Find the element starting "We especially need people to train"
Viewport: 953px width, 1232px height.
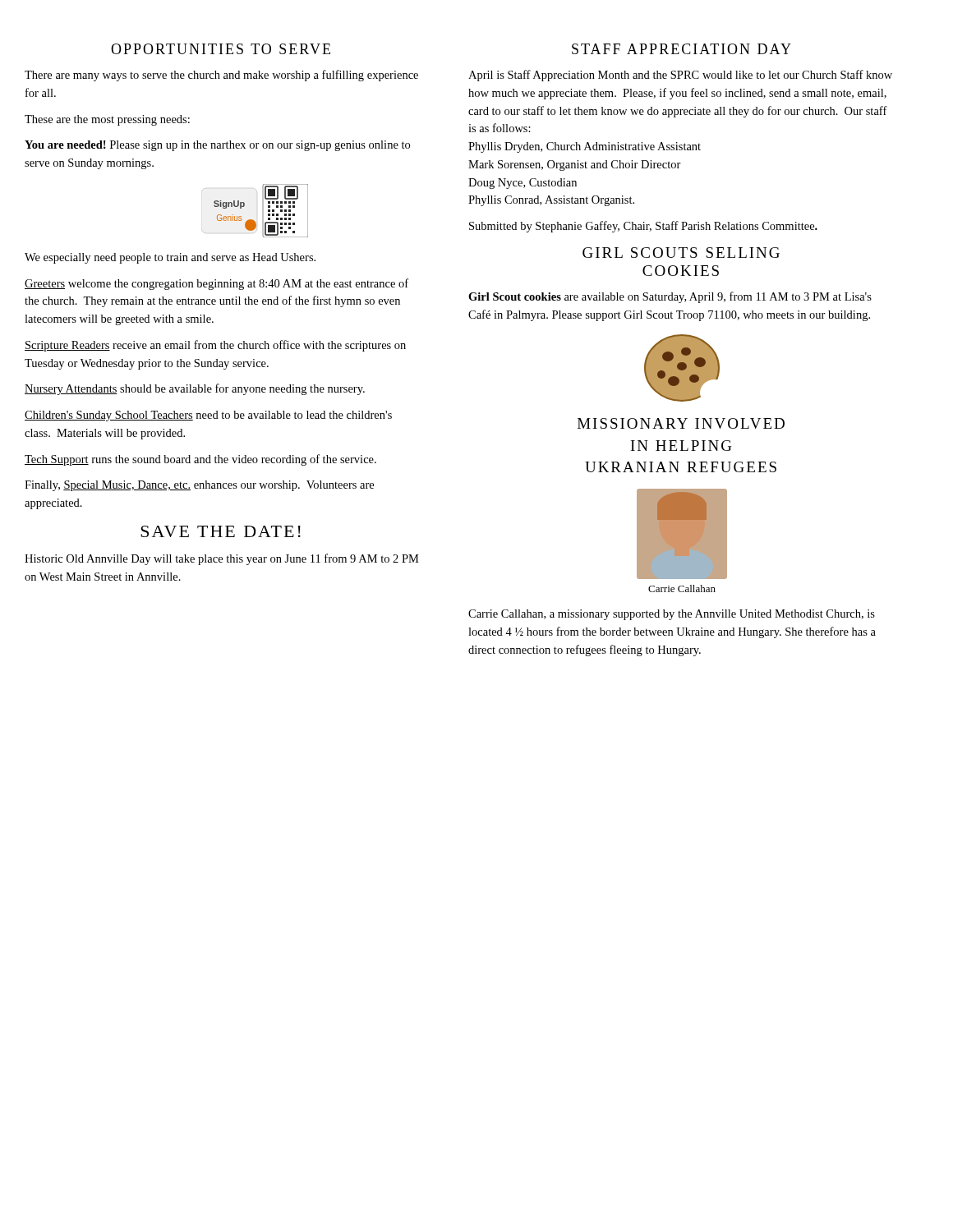[222, 380]
